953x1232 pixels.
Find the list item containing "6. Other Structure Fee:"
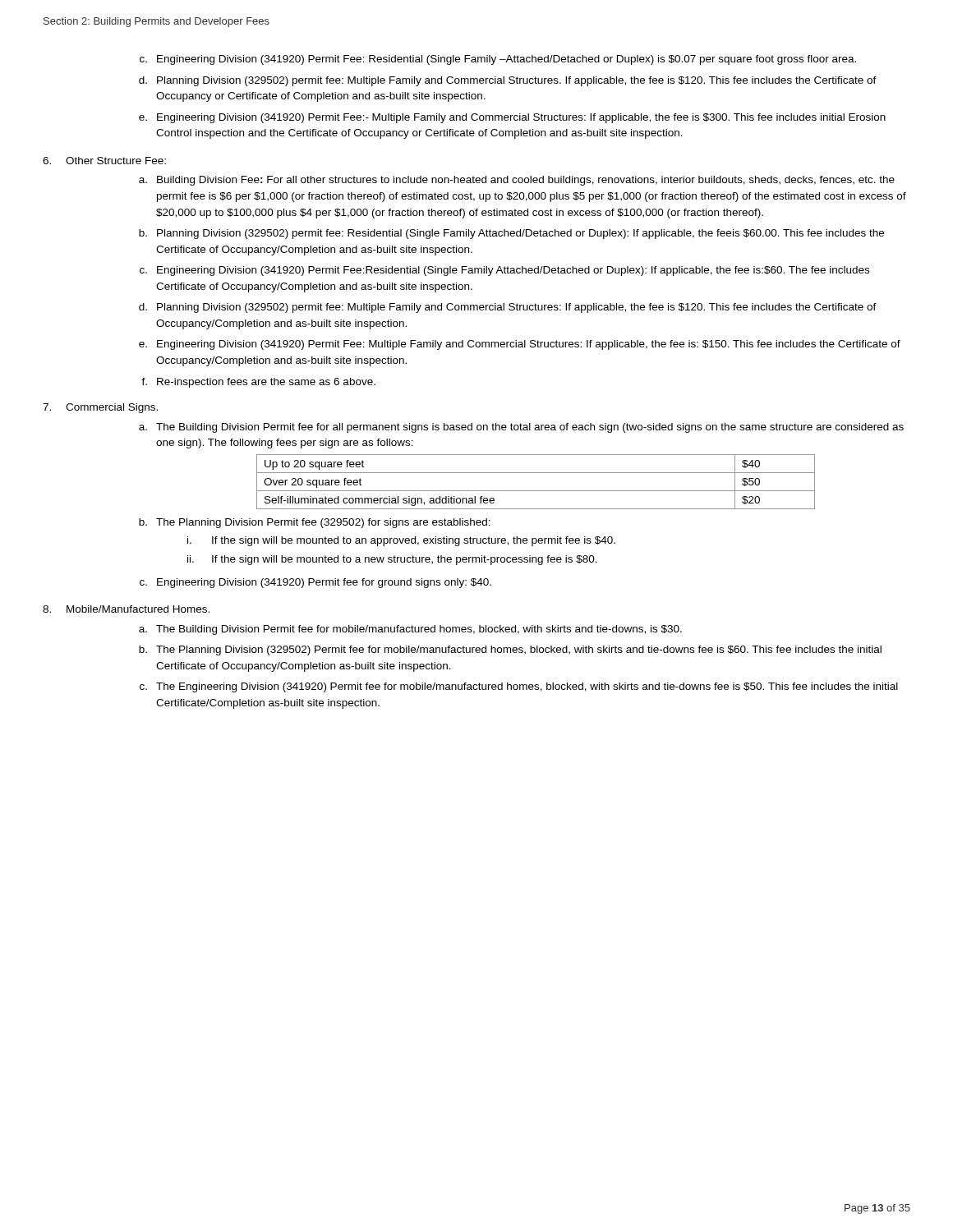105,161
